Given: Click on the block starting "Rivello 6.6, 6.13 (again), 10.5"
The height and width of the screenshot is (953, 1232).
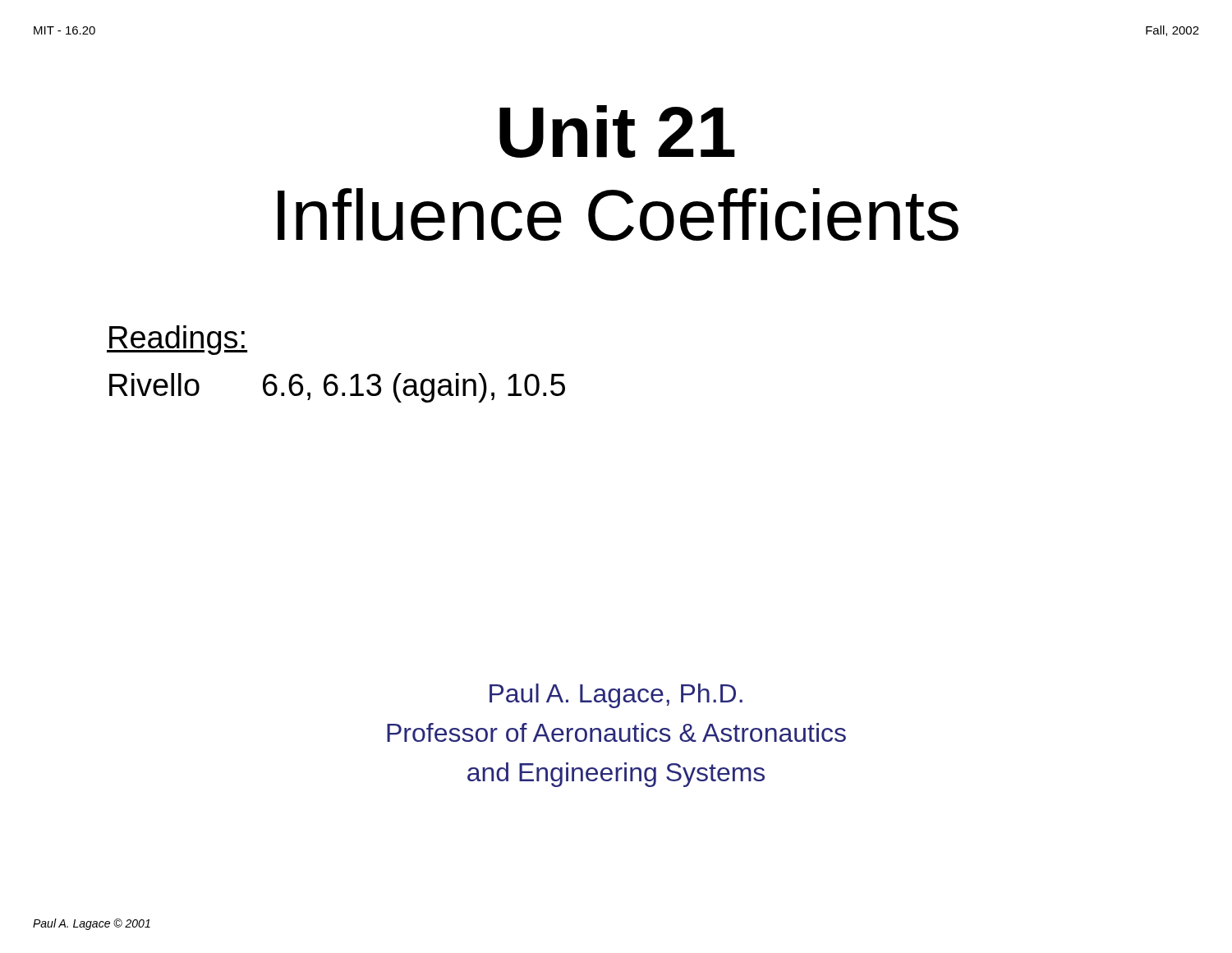Looking at the screenshot, I should 337,385.
